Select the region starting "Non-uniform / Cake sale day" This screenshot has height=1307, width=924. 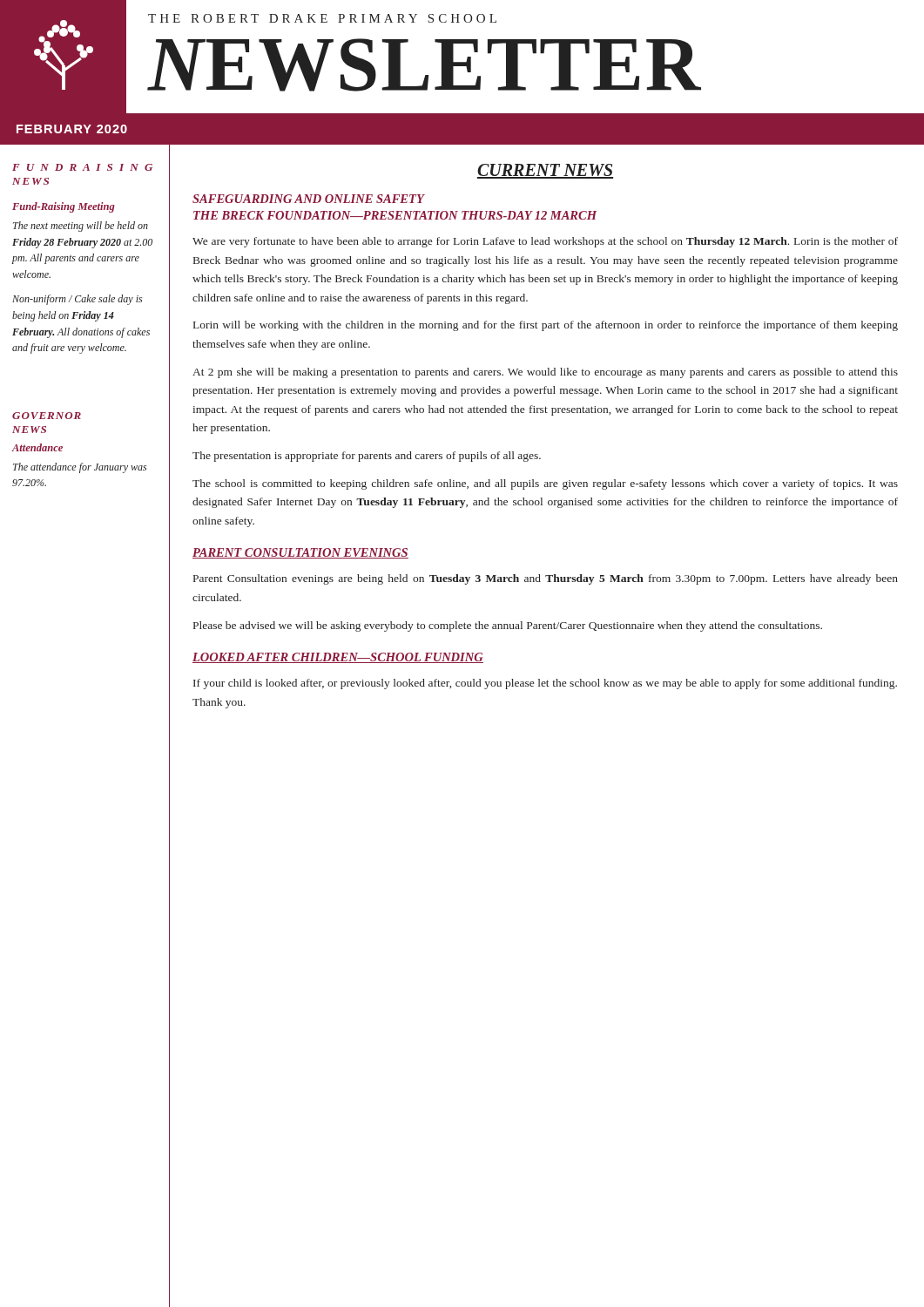click(x=81, y=323)
